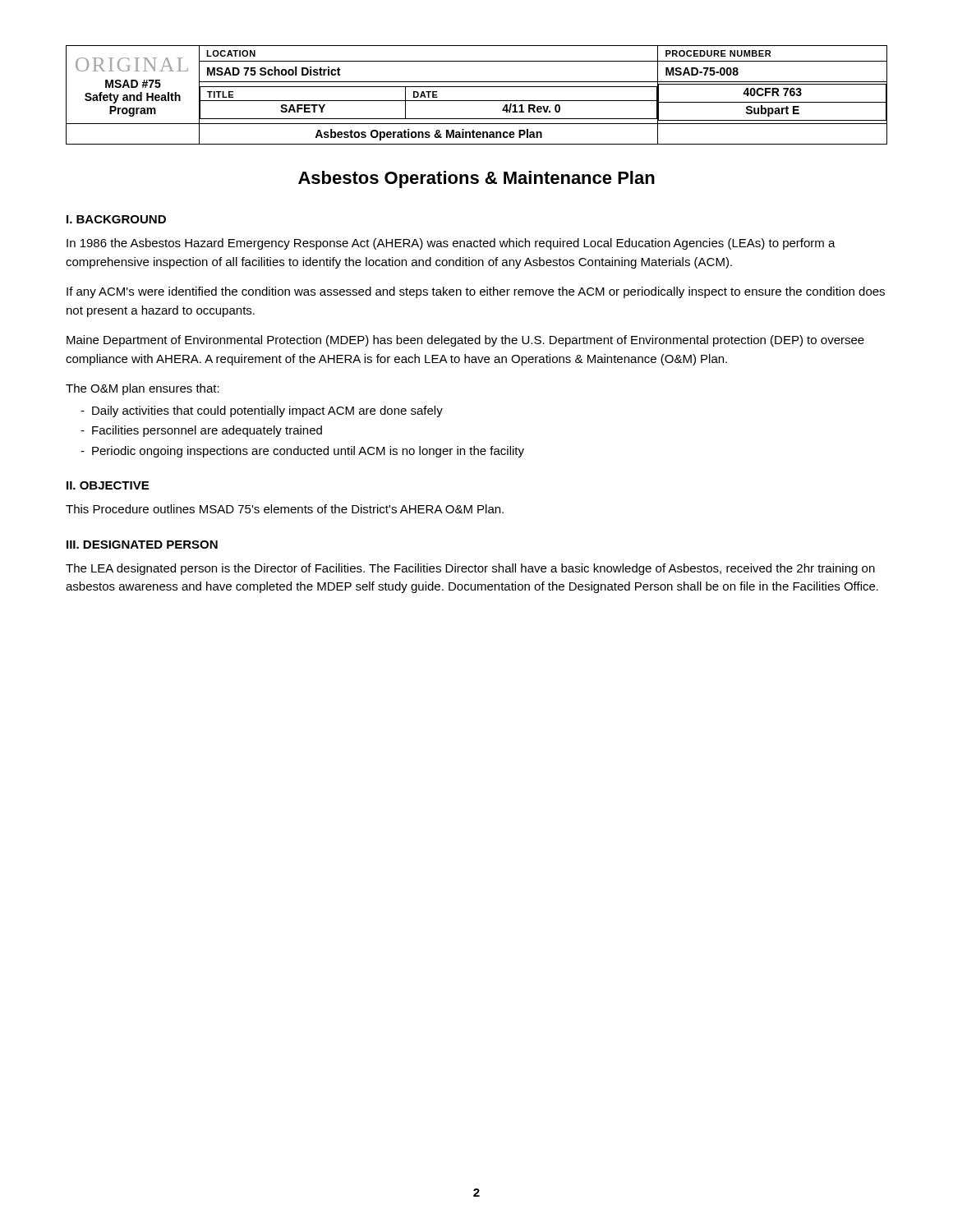
Task: Locate the text block with the text "If any ACM's were identified"
Action: [x=476, y=300]
